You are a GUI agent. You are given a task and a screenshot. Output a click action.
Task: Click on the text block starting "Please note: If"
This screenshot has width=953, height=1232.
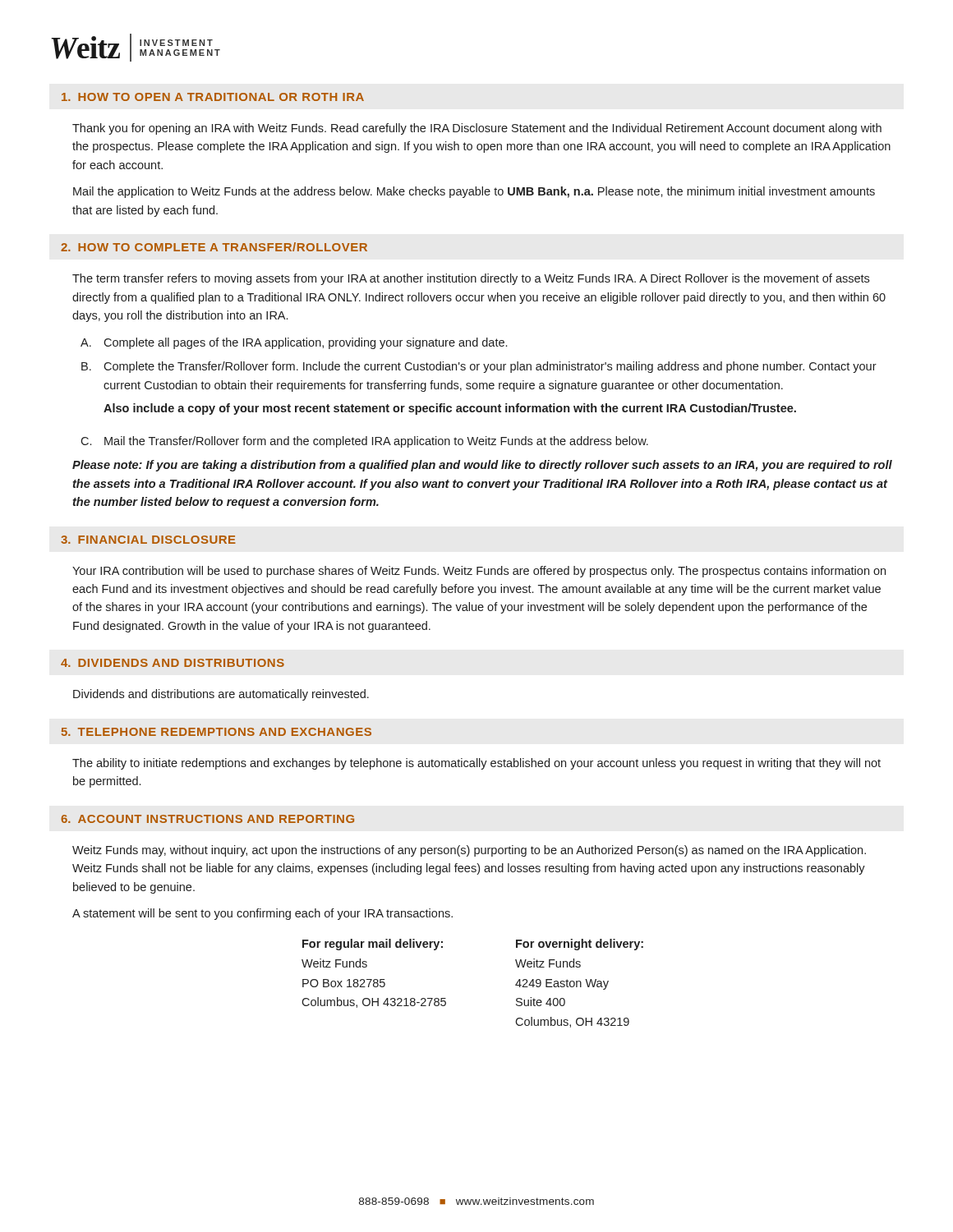point(482,484)
